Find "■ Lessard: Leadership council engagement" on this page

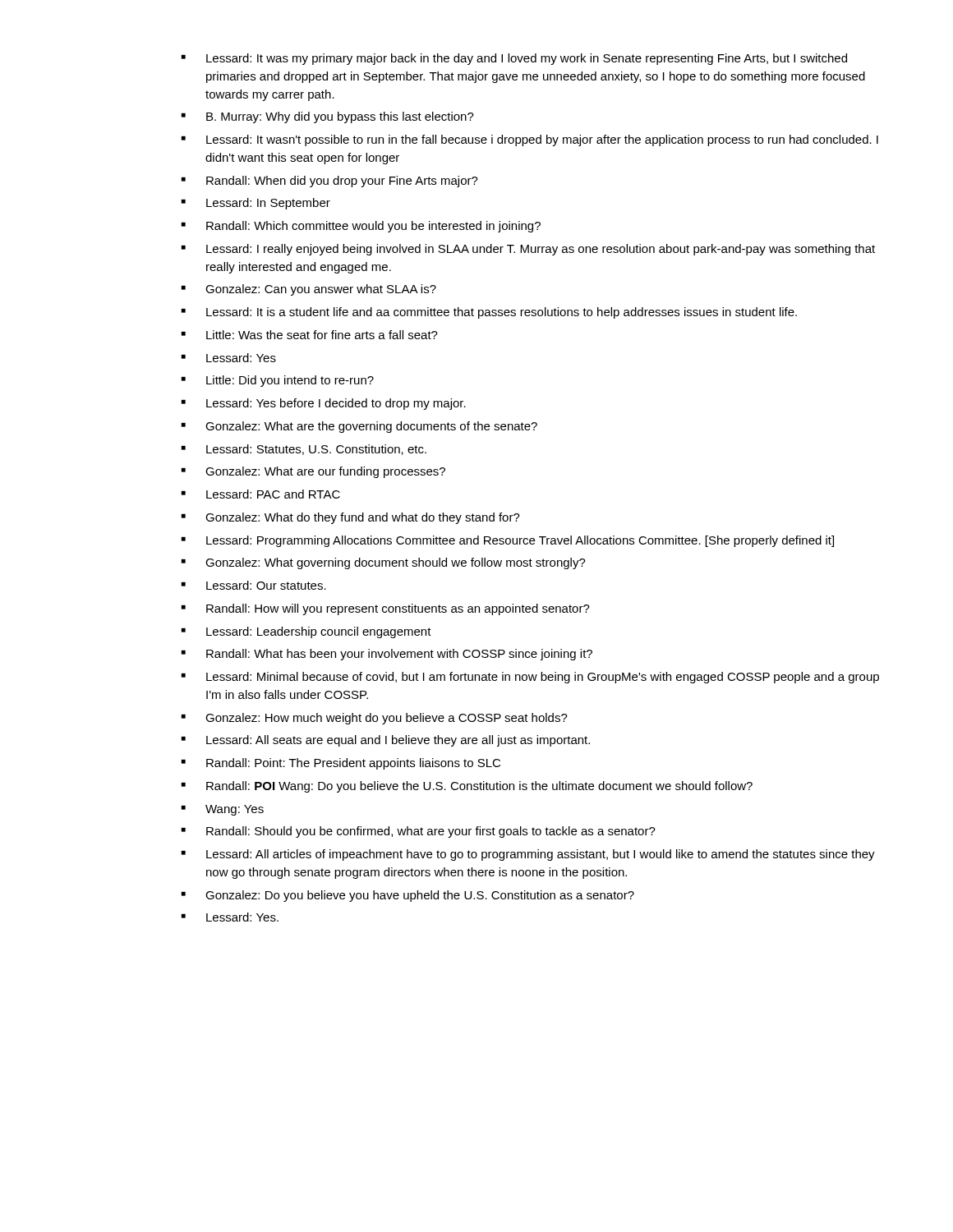[x=306, y=632]
